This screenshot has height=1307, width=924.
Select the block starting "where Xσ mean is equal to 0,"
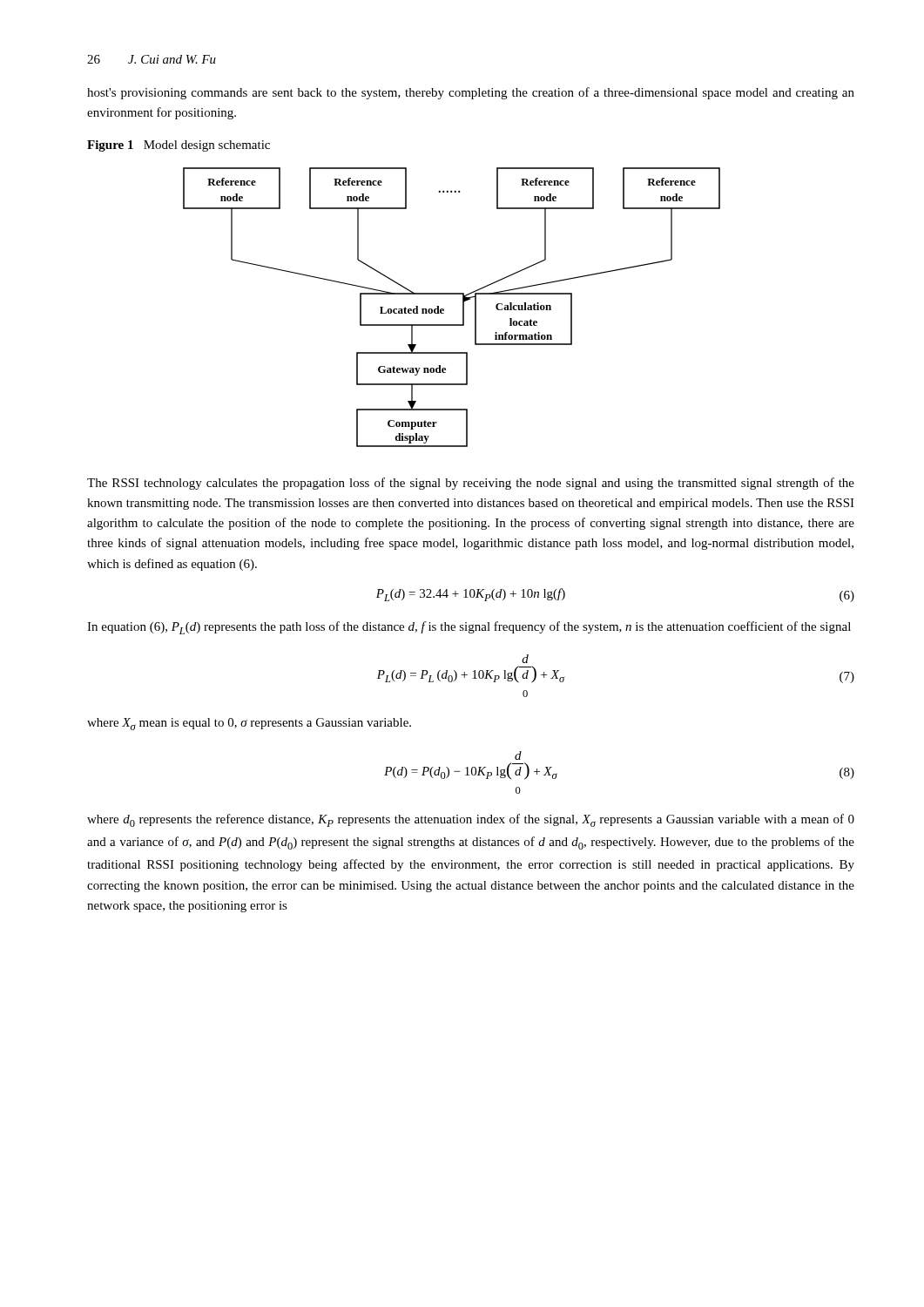click(250, 724)
